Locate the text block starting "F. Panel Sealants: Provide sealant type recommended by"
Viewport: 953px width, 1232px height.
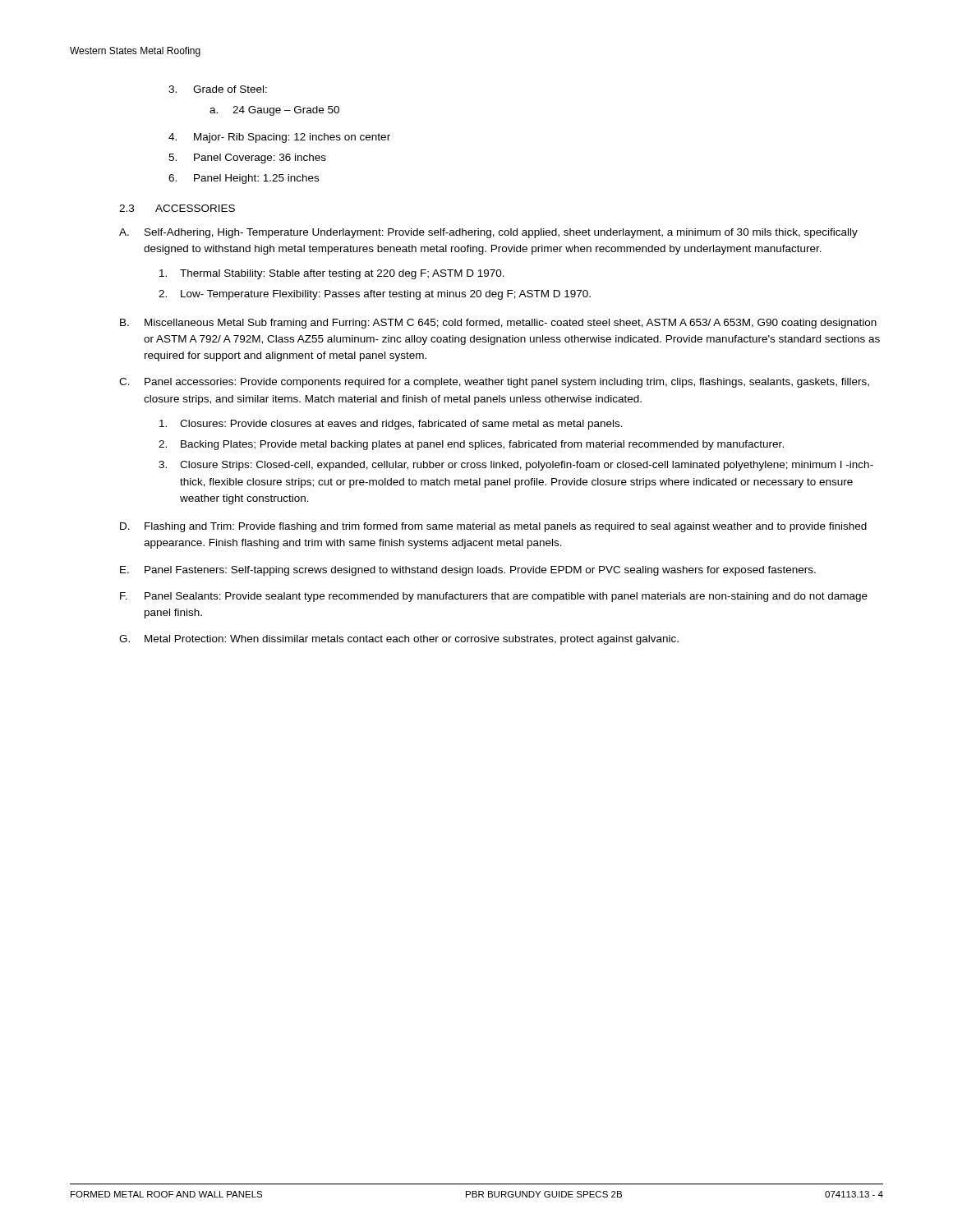[501, 605]
